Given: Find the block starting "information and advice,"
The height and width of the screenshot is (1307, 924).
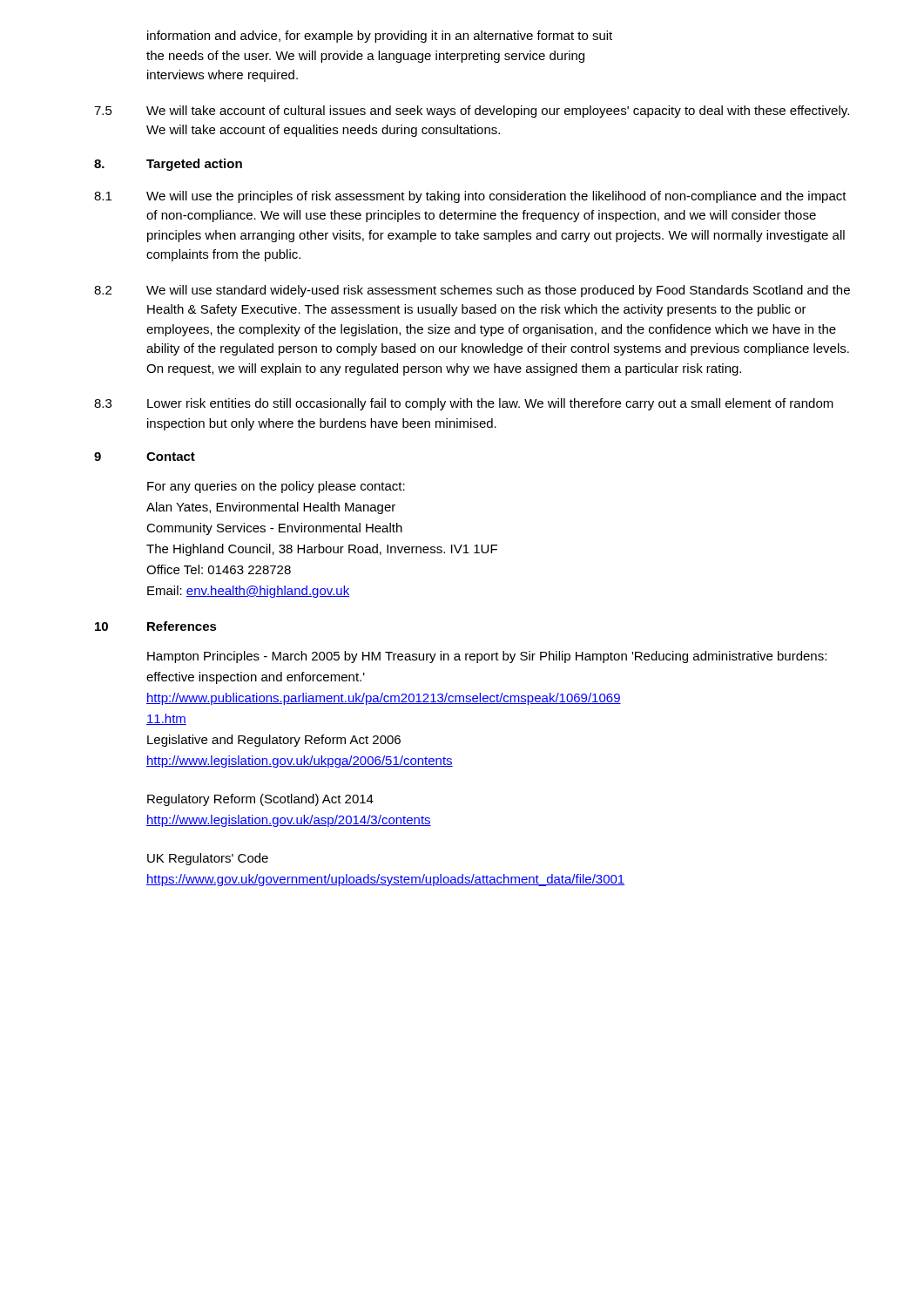Looking at the screenshot, I should [379, 55].
